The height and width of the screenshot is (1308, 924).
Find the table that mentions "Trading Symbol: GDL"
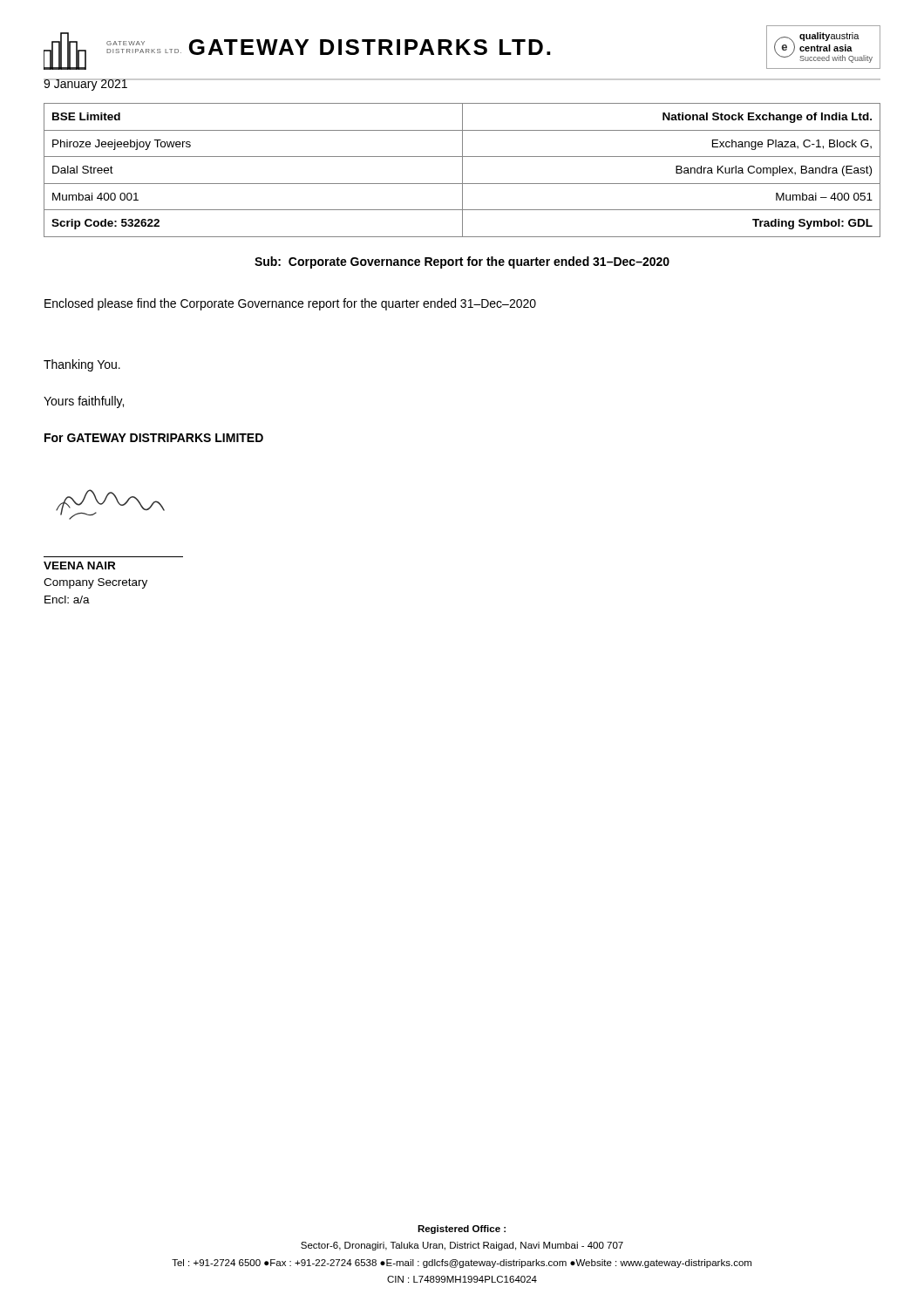462,170
